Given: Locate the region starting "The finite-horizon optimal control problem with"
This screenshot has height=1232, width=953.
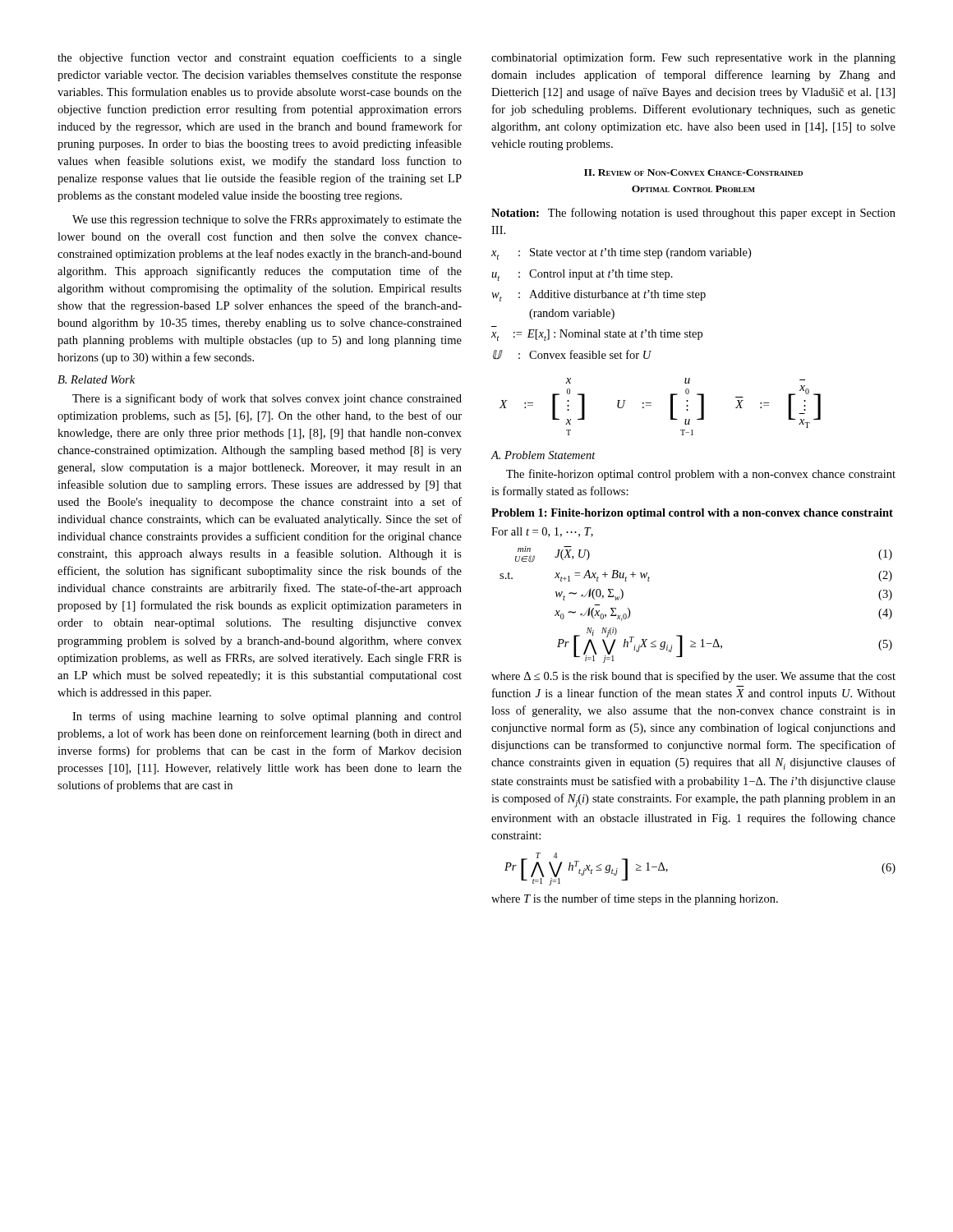Looking at the screenshot, I should tap(693, 483).
